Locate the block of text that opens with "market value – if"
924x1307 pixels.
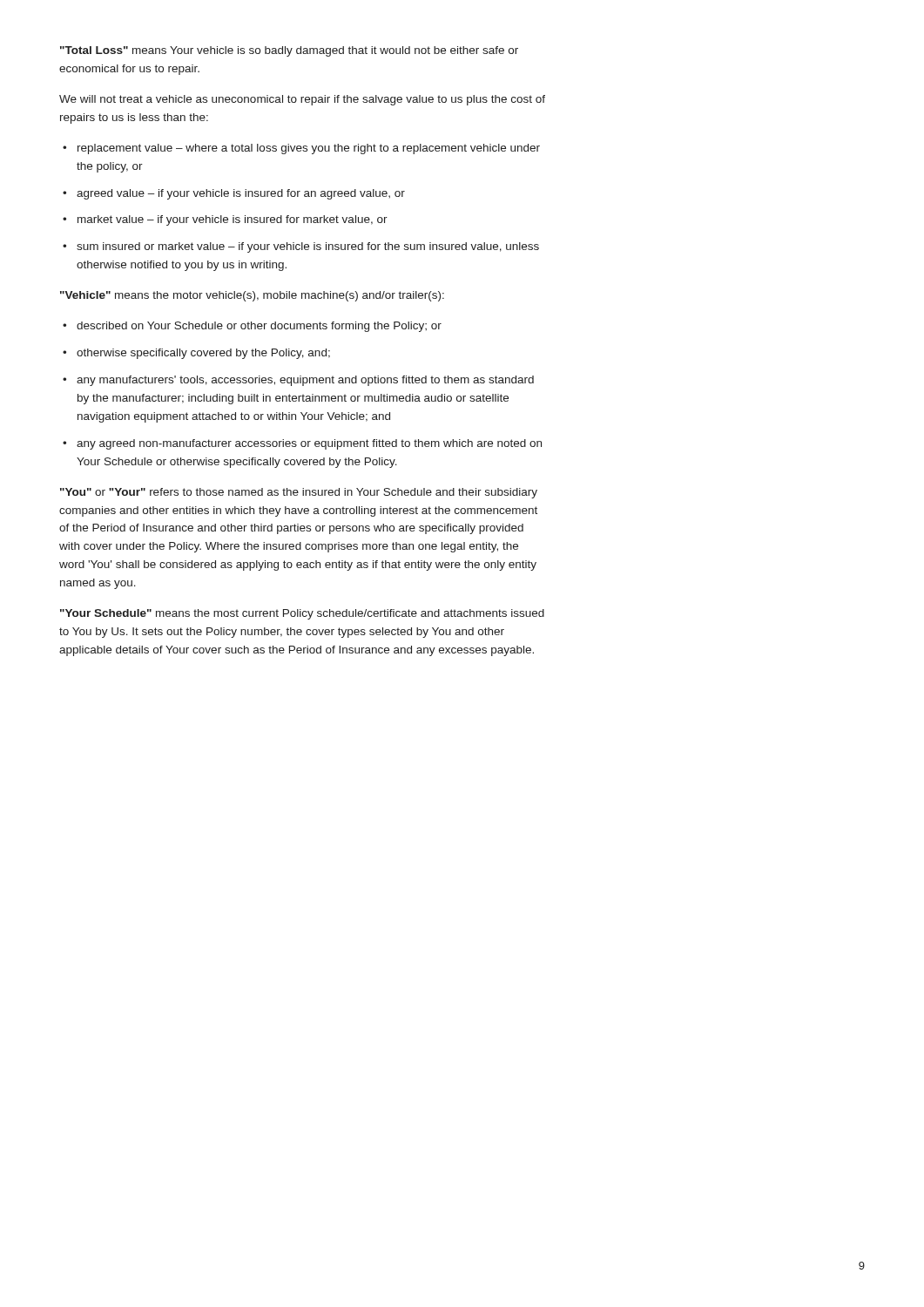click(232, 220)
